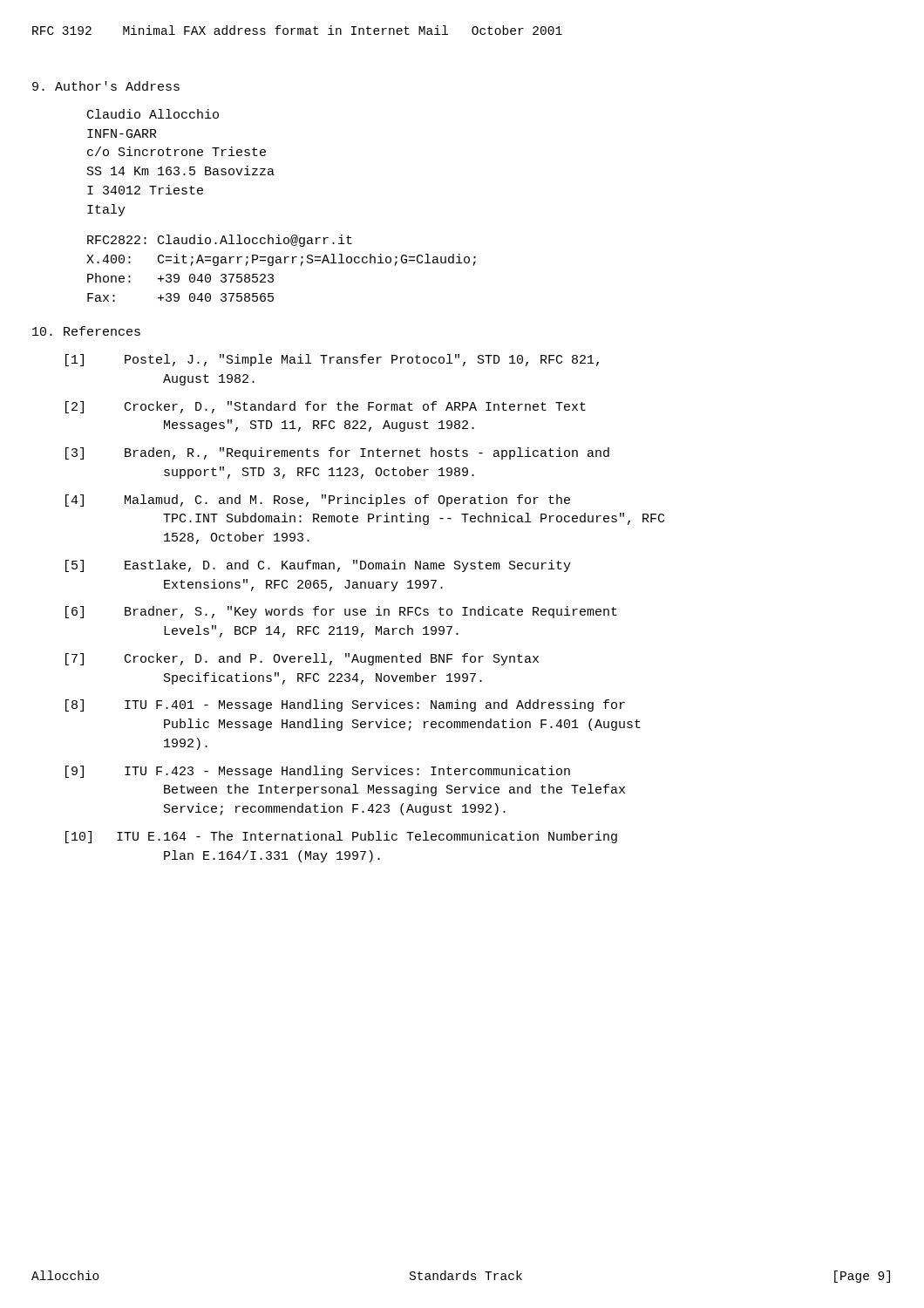Locate the list item containing "[9] ITU F.423 - Message"

(478, 791)
